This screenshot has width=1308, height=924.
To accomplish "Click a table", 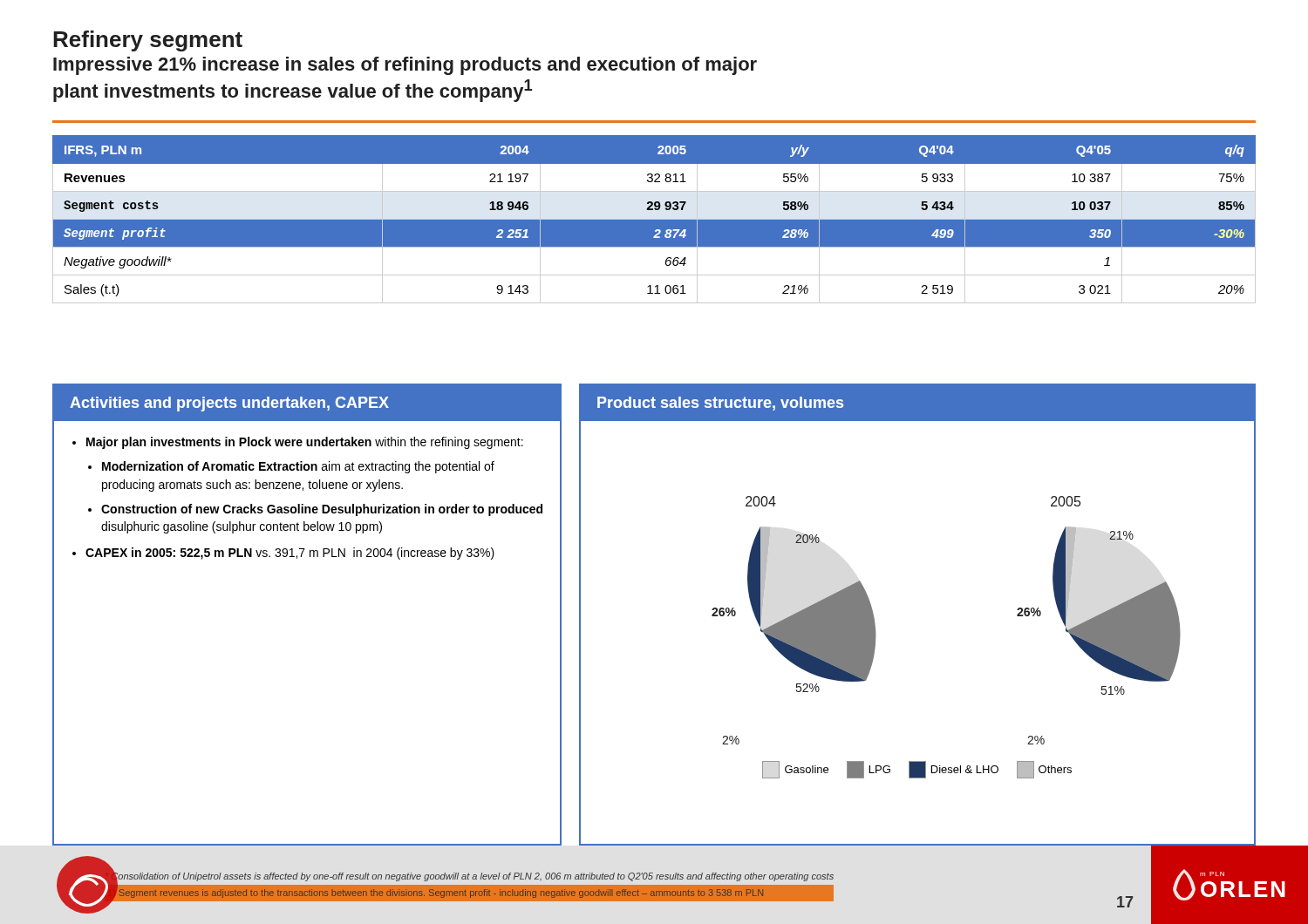I will [x=654, y=219].
